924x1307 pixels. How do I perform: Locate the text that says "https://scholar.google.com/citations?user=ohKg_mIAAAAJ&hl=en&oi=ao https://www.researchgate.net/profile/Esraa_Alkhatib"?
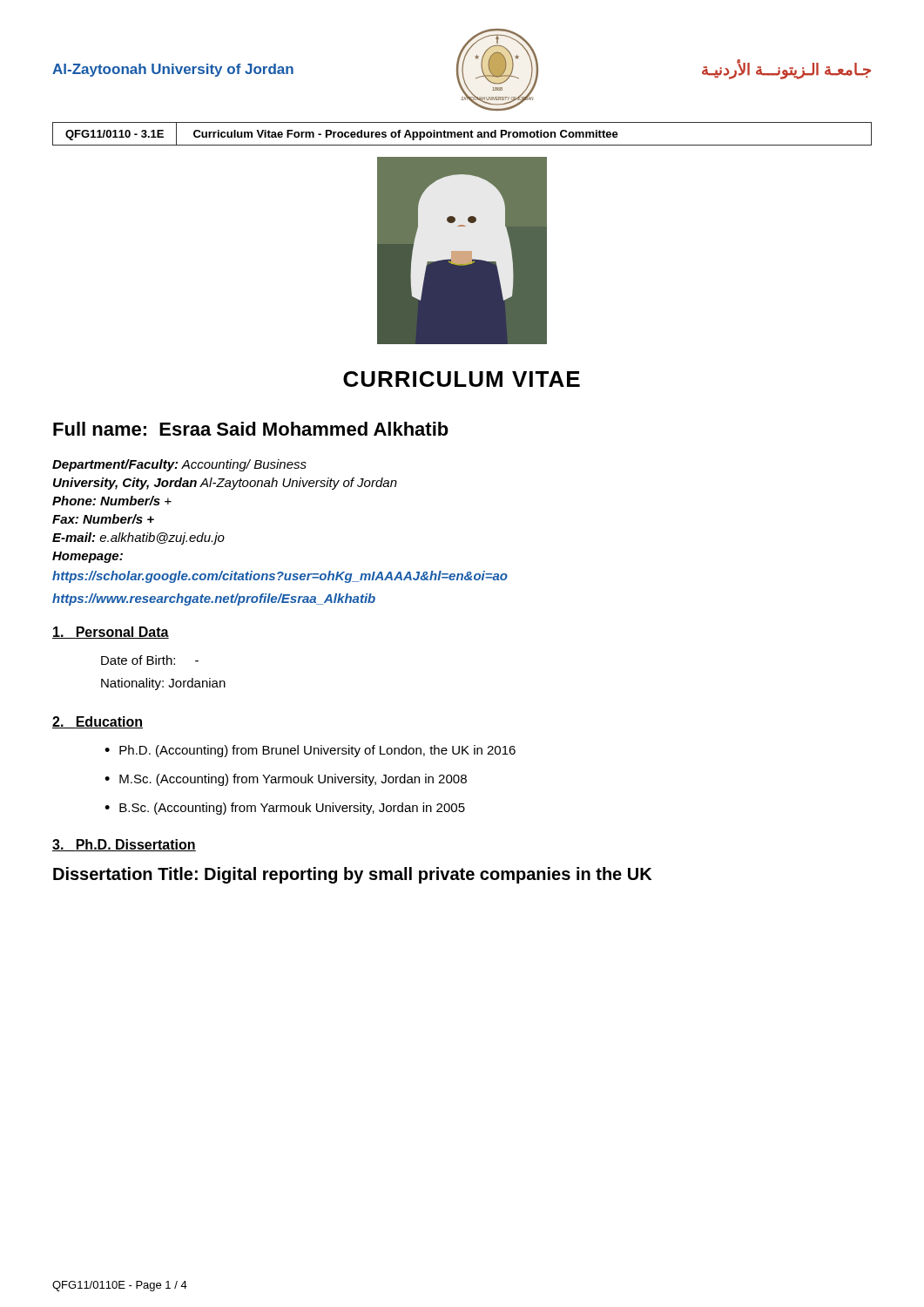(x=280, y=587)
